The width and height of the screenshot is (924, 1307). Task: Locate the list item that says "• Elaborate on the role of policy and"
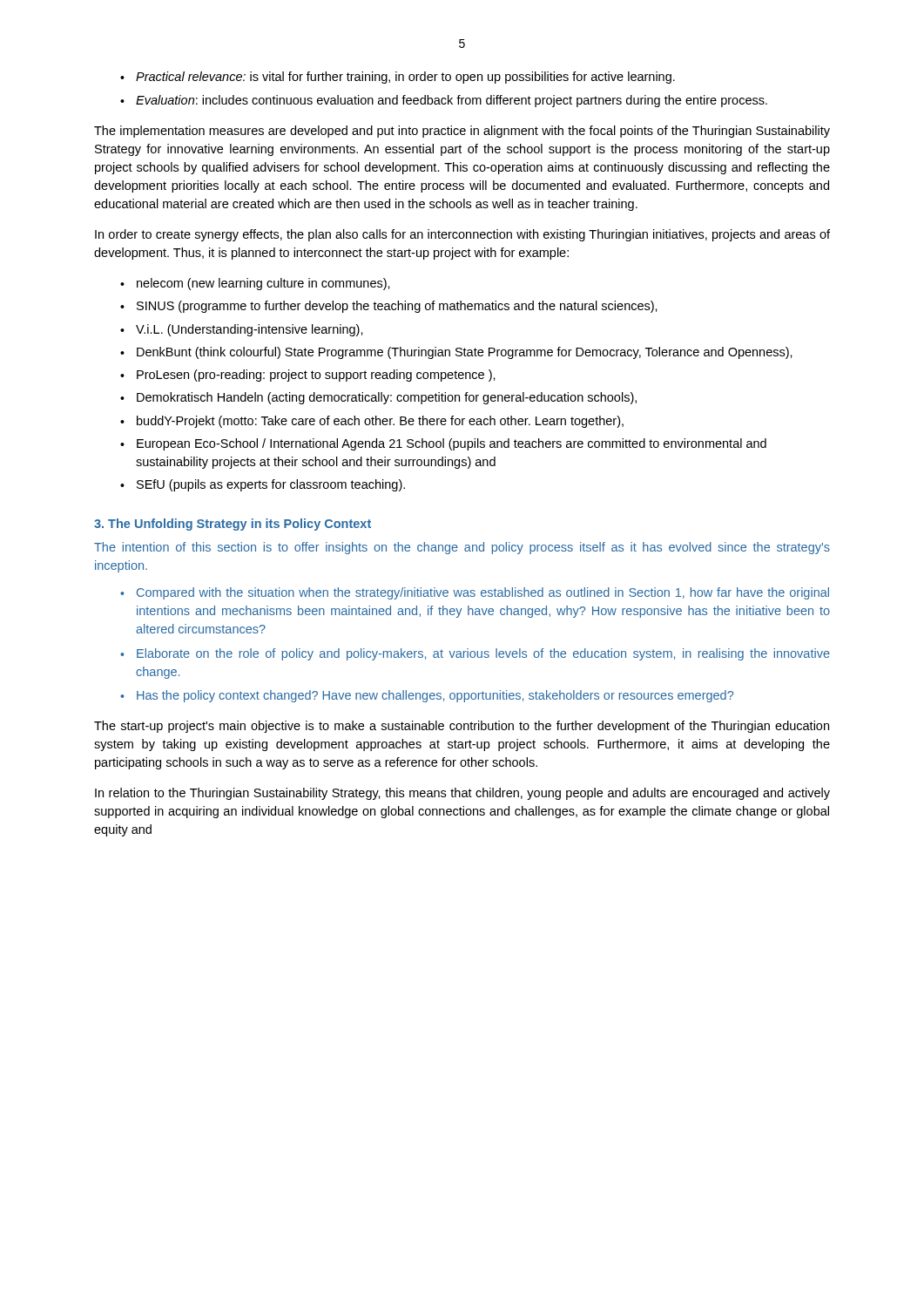(x=475, y=663)
